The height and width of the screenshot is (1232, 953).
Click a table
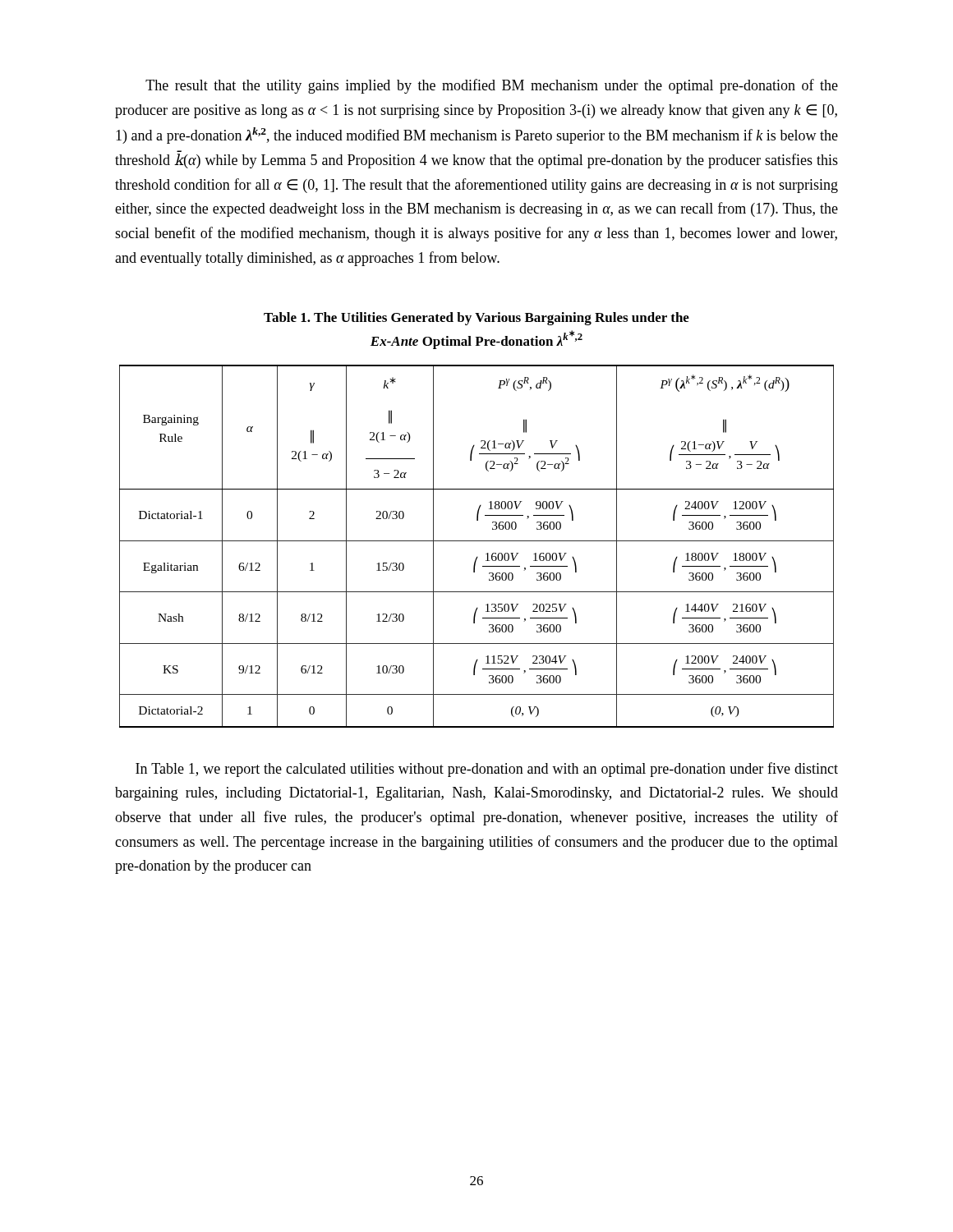[x=476, y=546]
